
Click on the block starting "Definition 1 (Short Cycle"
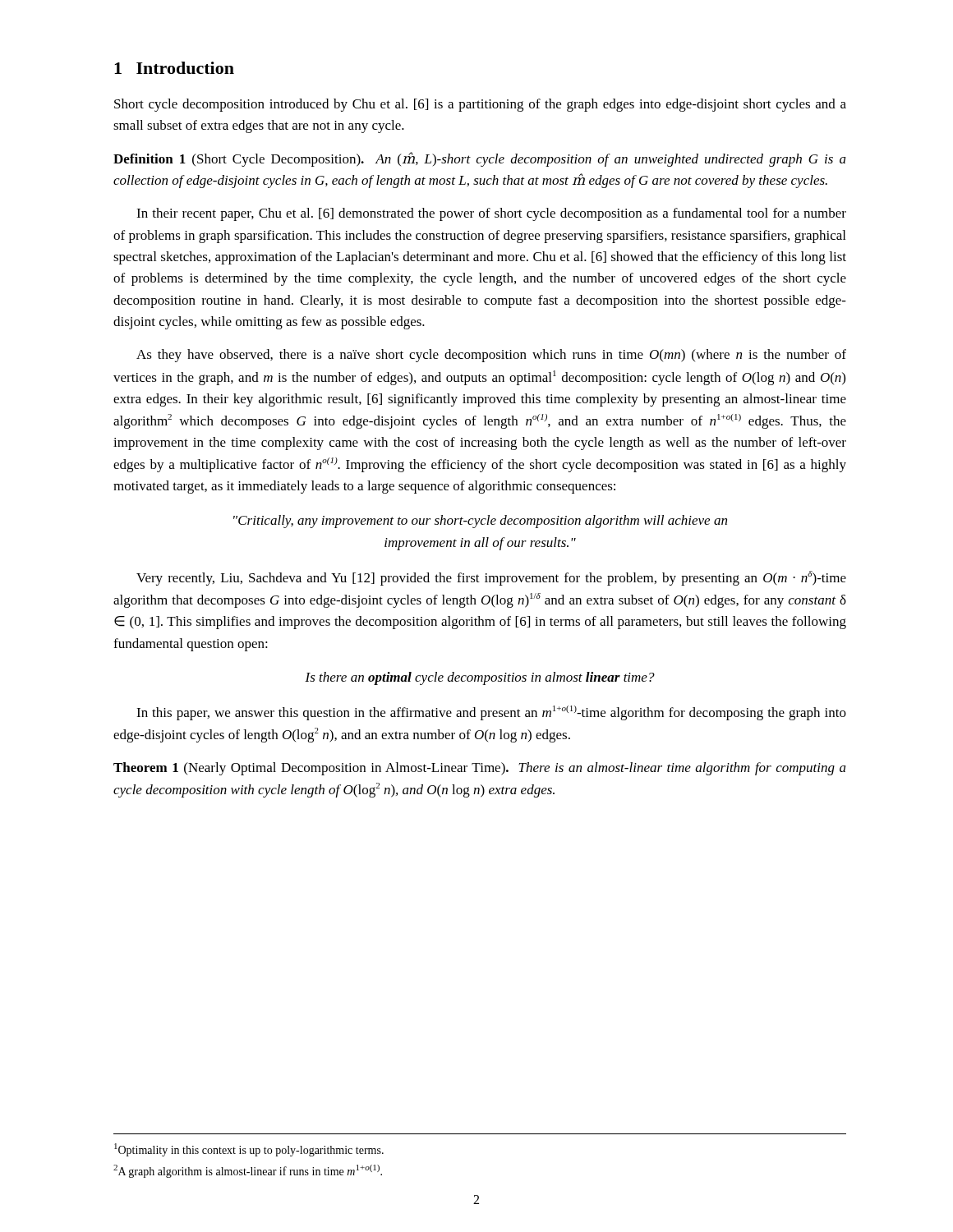point(480,170)
